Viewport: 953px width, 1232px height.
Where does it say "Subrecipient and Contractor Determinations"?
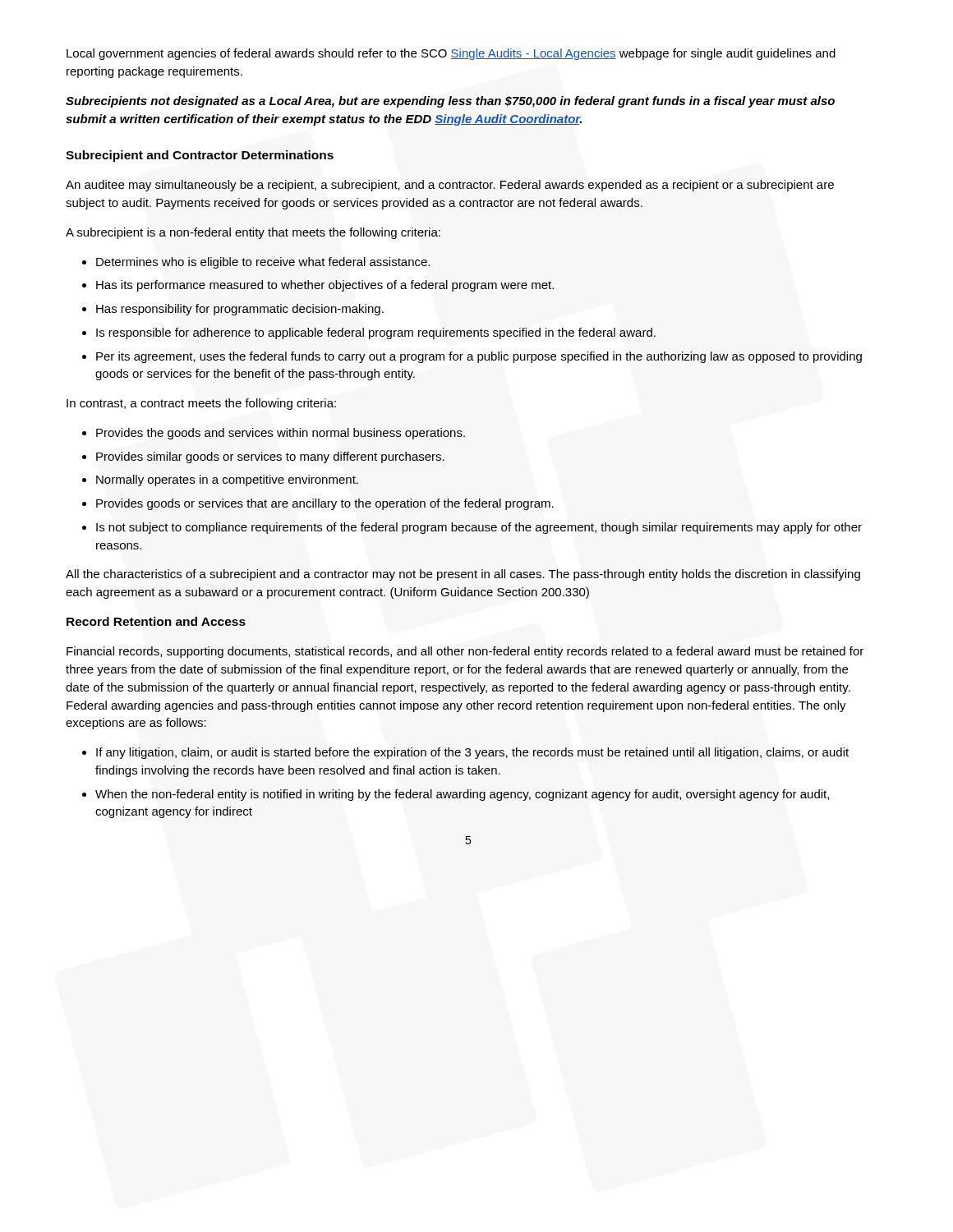click(200, 156)
